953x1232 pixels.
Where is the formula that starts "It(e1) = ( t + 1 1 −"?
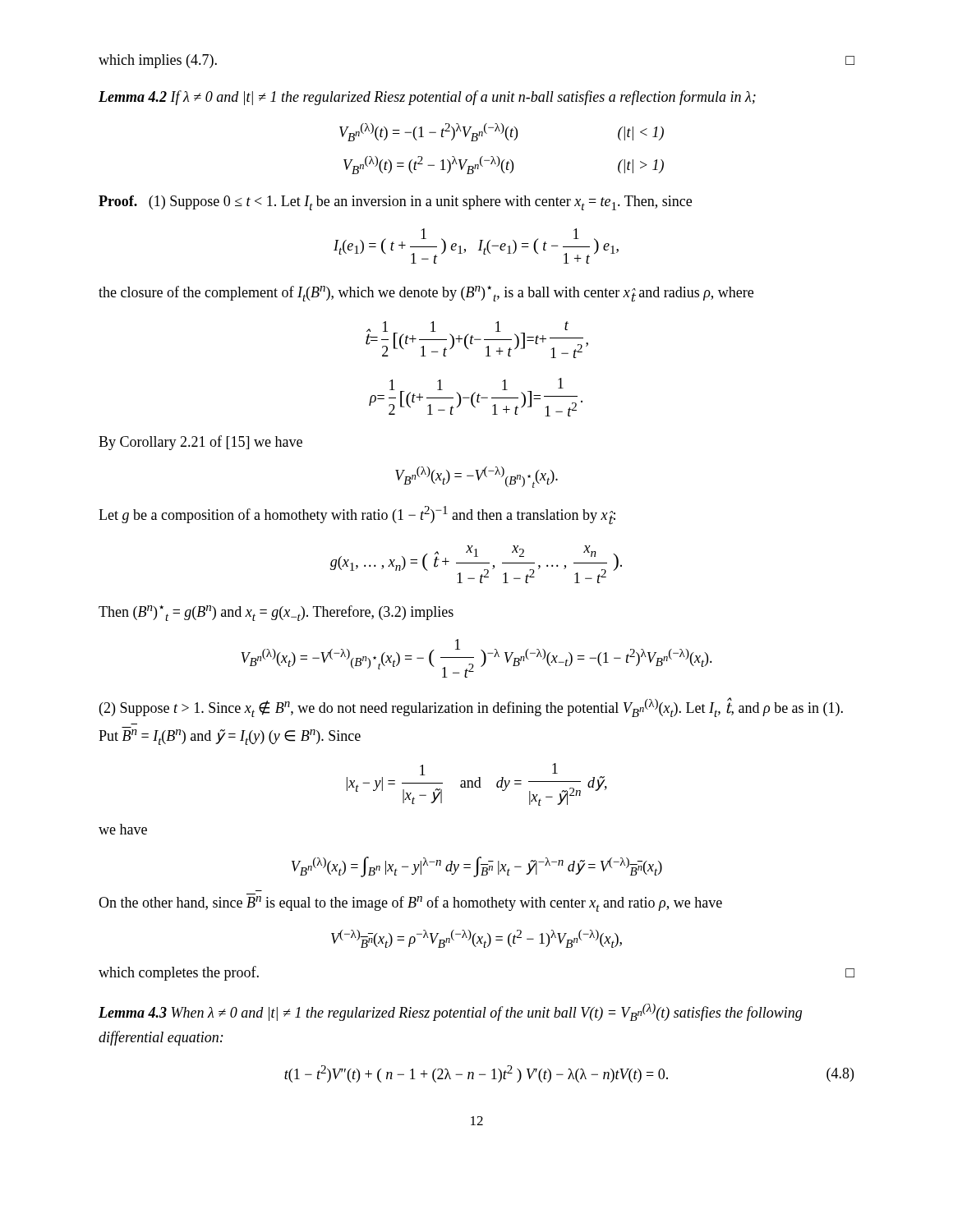pos(476,247)
